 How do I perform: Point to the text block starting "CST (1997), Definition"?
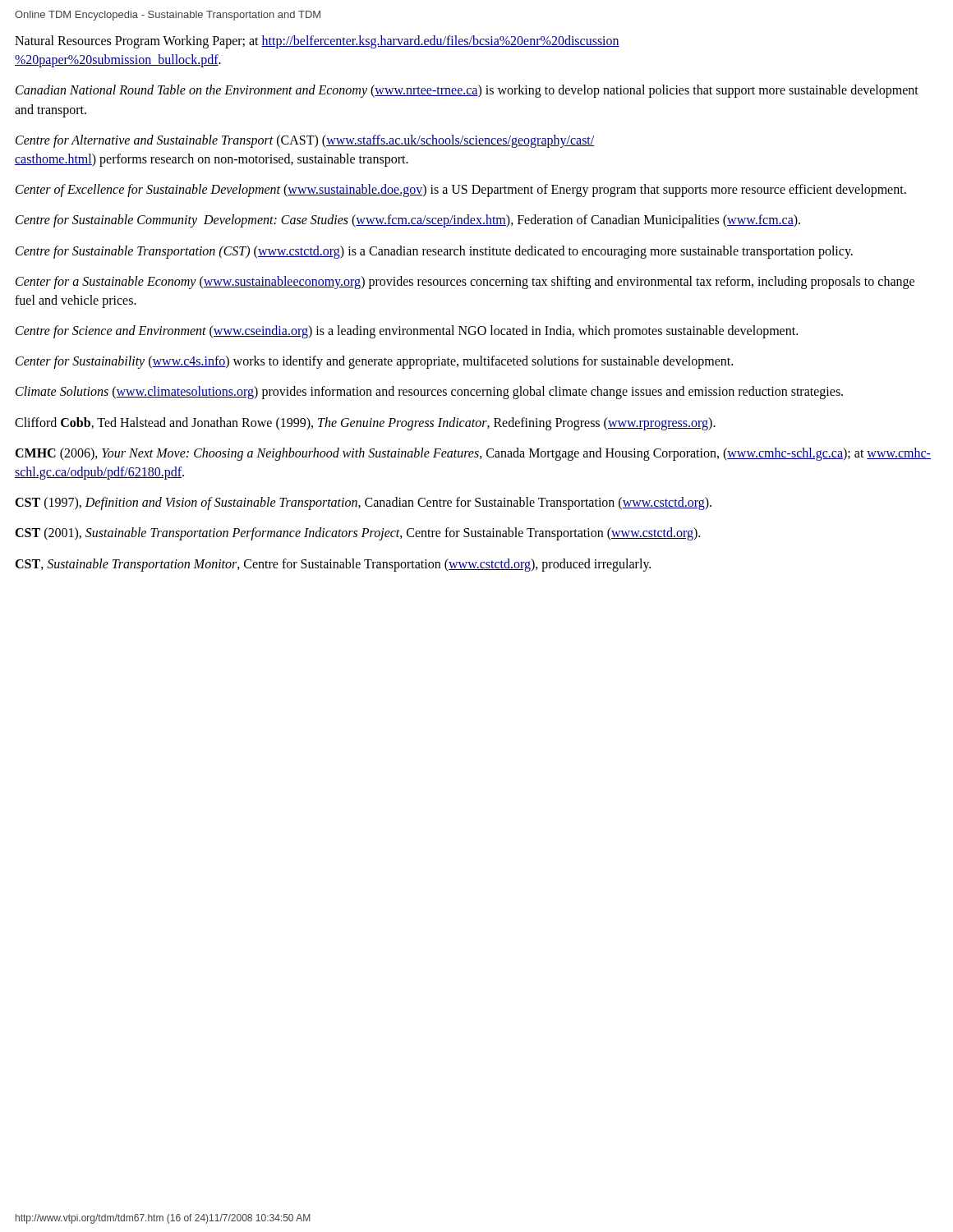(364, 502)
